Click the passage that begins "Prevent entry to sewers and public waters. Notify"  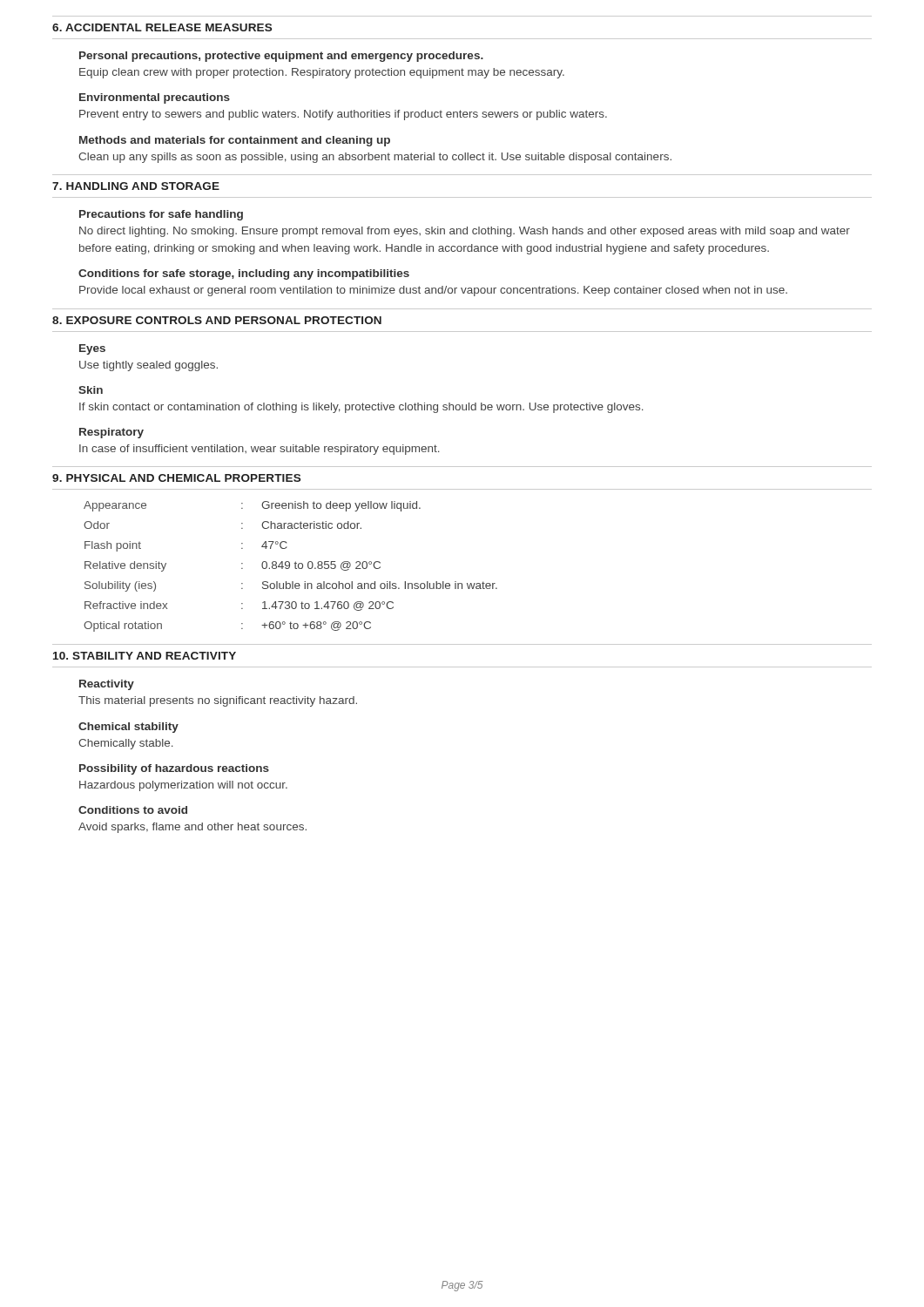[x=343, y=114]
